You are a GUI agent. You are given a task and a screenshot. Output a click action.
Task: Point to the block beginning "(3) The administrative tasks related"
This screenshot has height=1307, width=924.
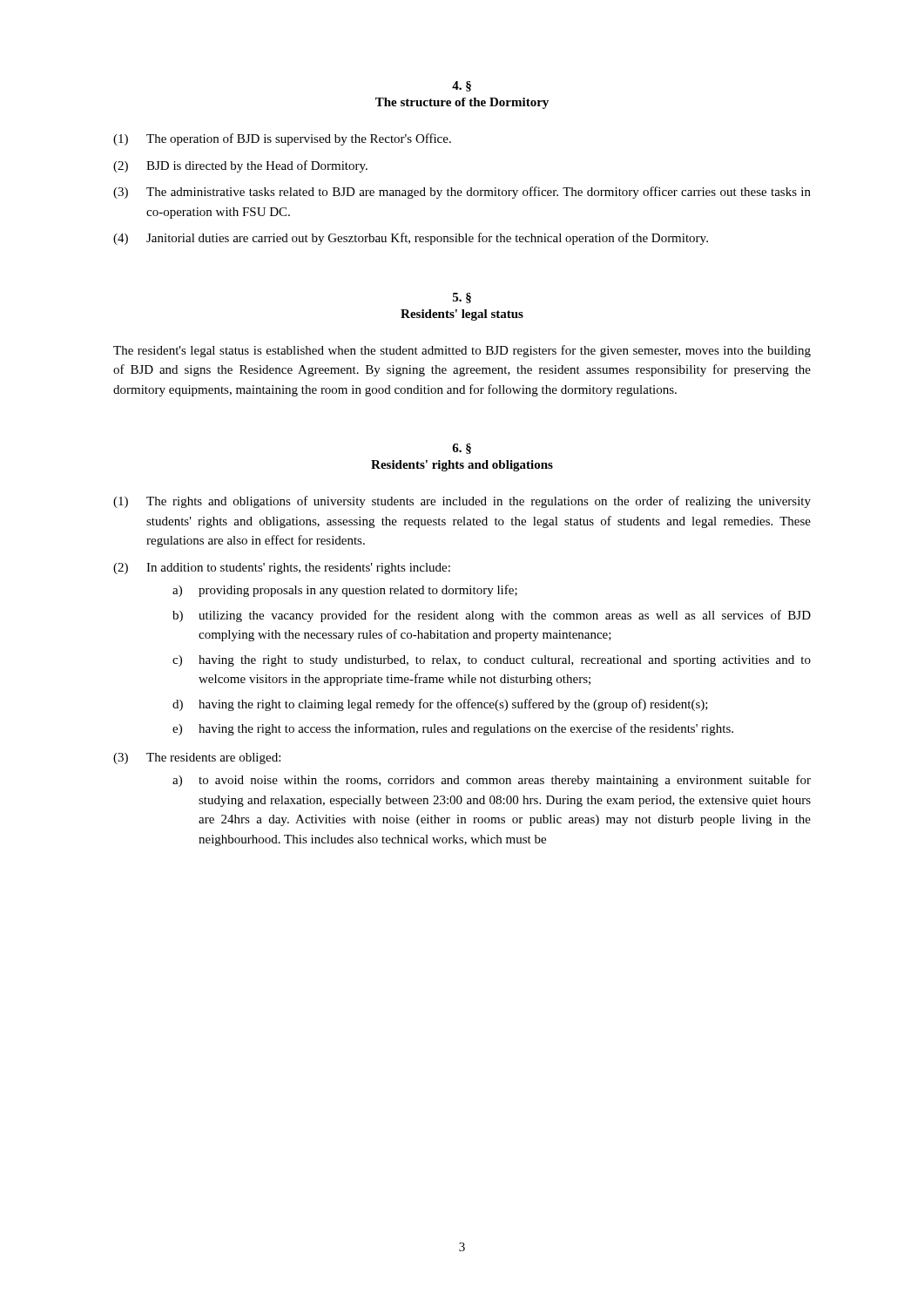click(462, 202)
